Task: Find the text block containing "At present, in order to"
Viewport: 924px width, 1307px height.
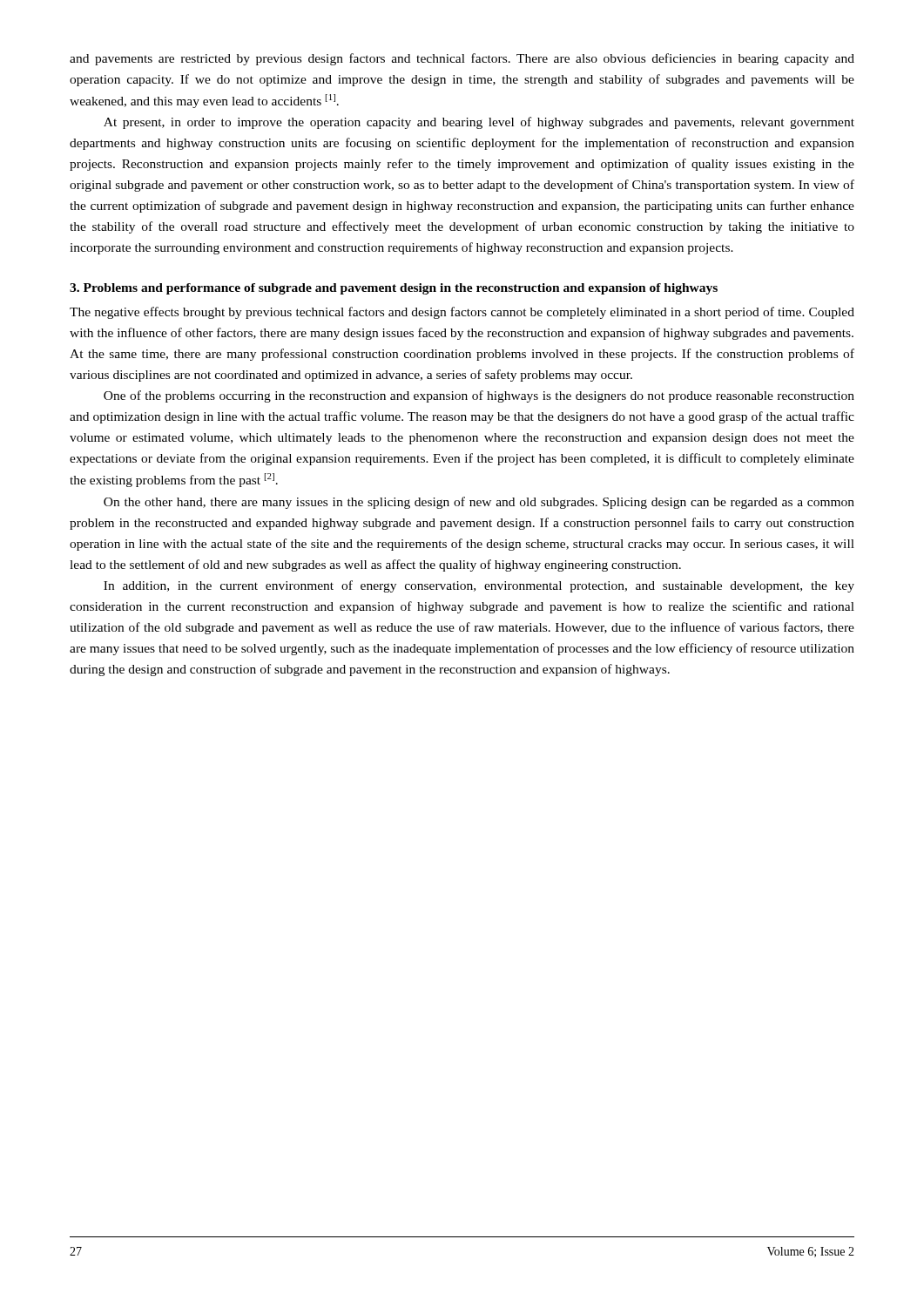Action: [x=462, y=185]
